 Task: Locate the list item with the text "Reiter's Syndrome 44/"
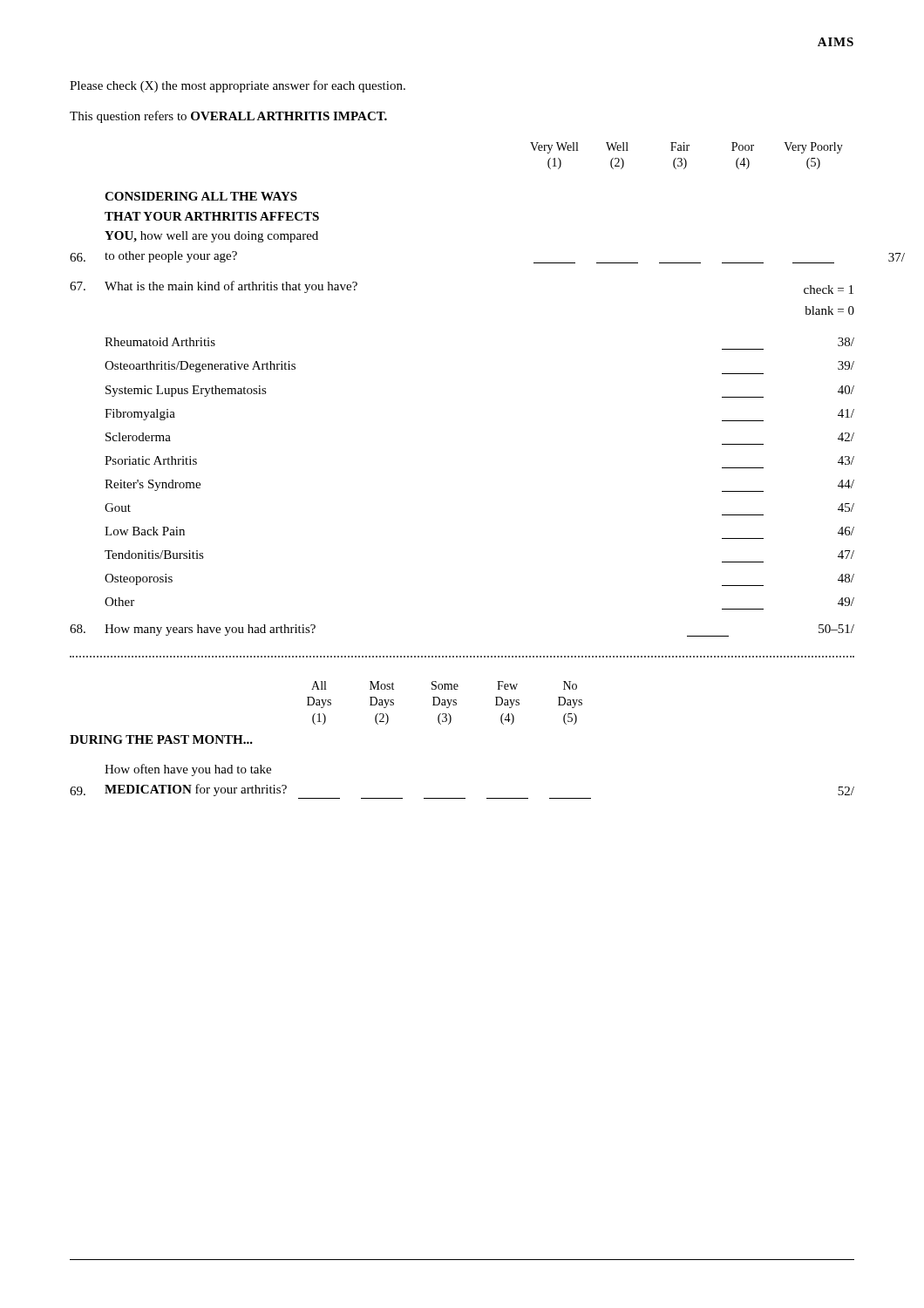157,485
